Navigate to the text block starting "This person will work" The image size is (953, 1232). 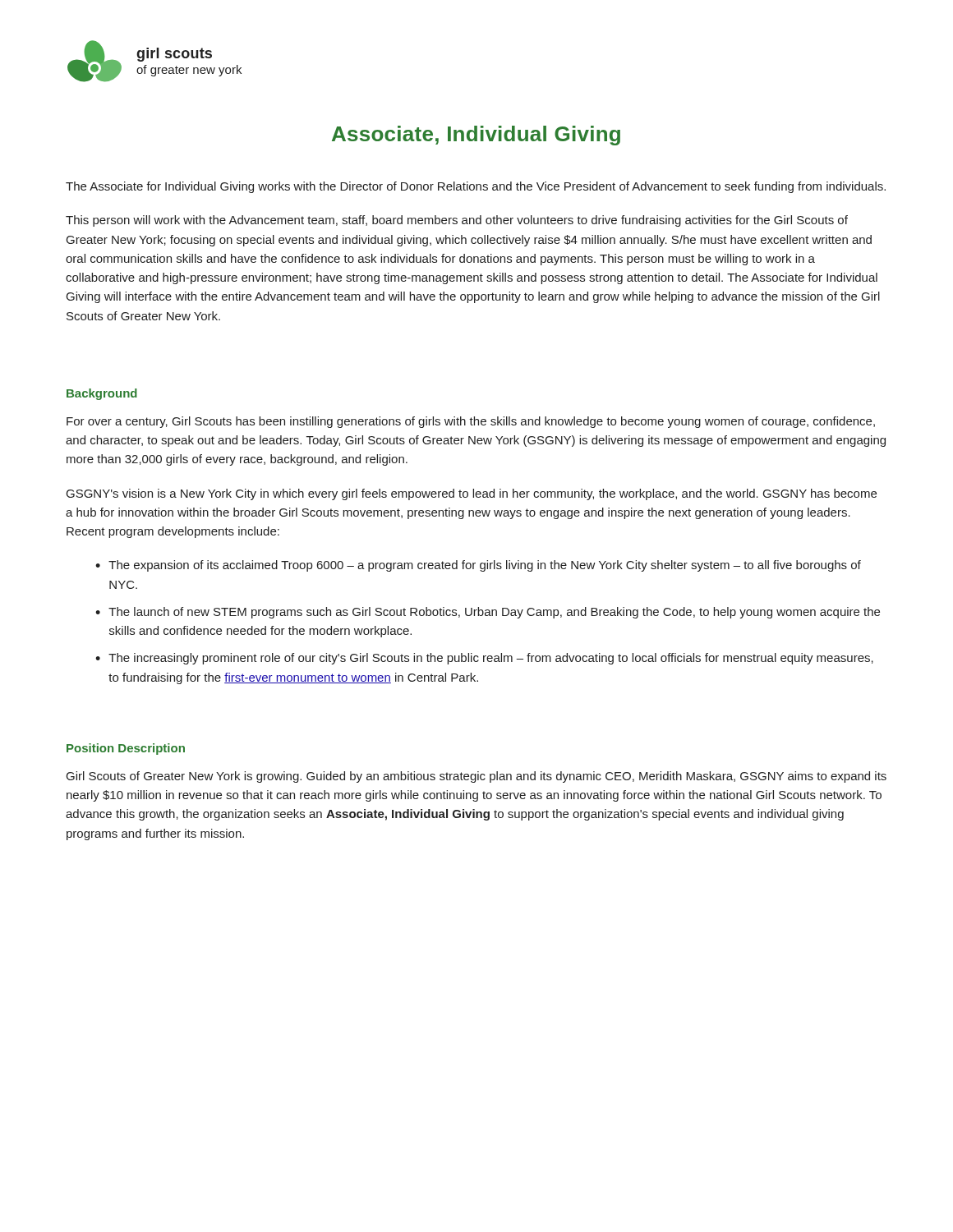pos(473,268)
